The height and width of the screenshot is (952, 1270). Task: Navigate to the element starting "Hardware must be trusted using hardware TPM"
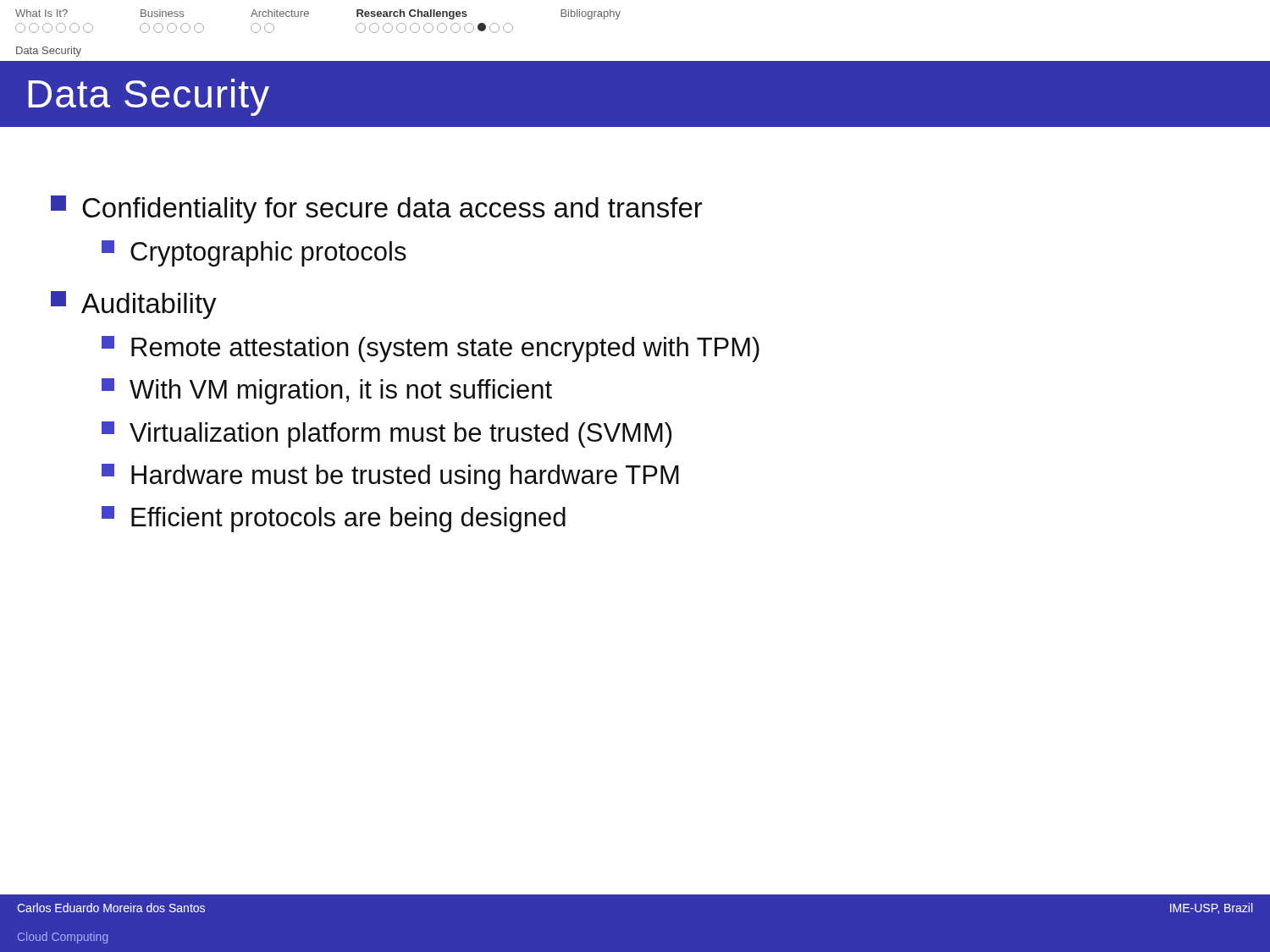tap(391, 476)
